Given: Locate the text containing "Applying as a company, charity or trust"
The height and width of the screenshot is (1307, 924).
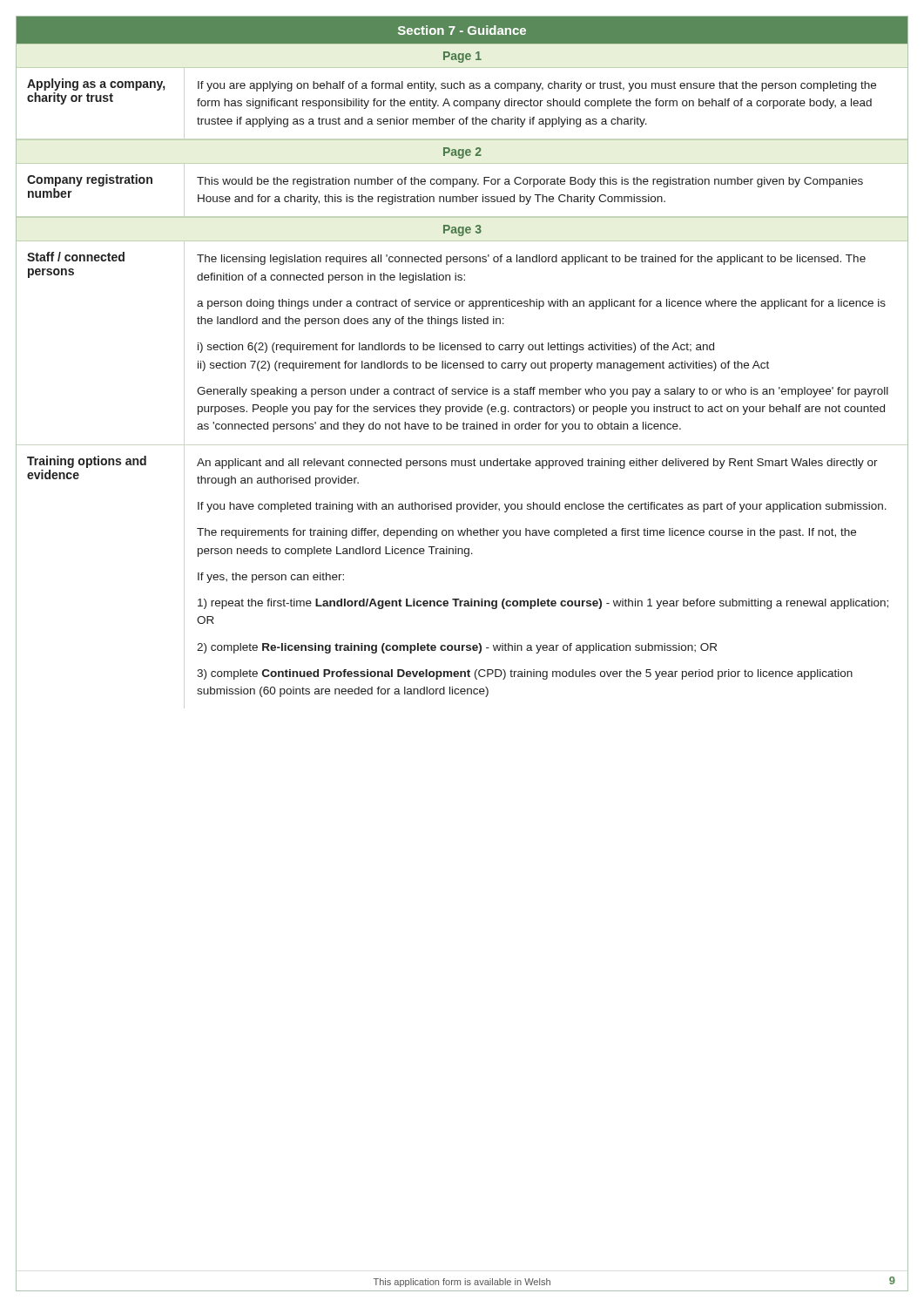Looking at the screenshot, I should point(96,91).
